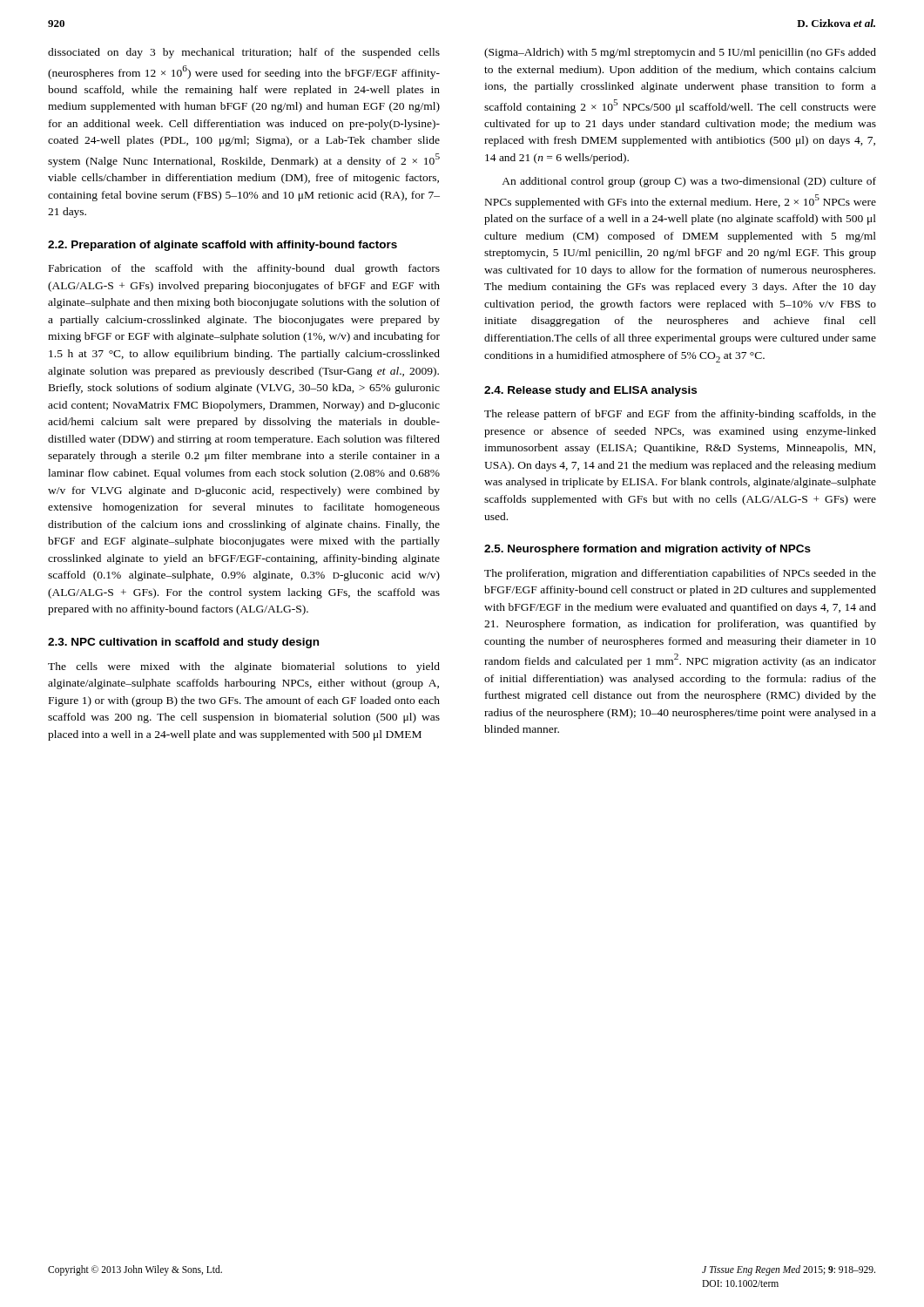Locate the section header that opens with "2.3. NPC cultivation in scaffold and study"
924x1307 pixels.
244,642
